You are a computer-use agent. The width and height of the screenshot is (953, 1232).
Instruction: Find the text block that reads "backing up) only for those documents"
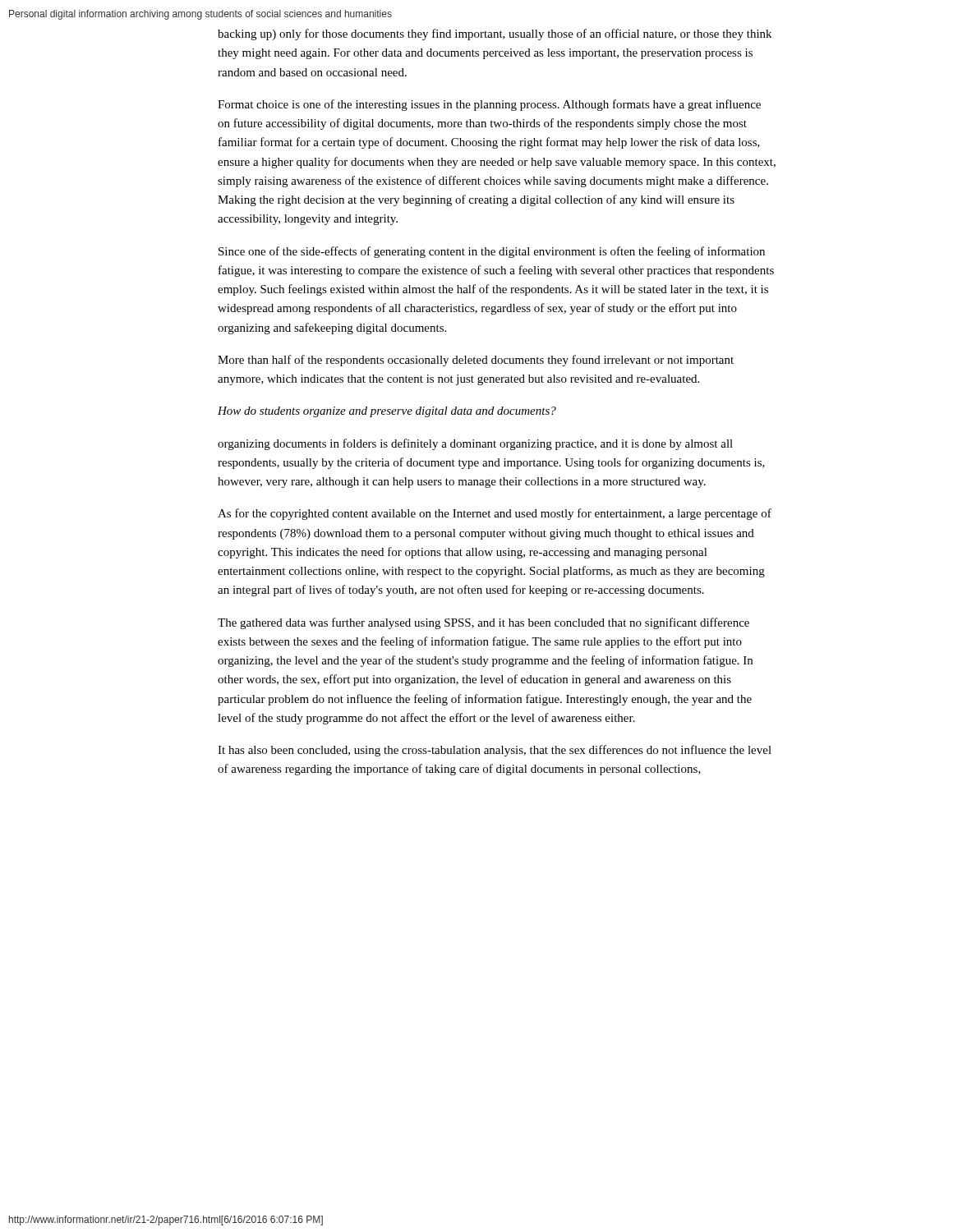(x=495, y=53)
